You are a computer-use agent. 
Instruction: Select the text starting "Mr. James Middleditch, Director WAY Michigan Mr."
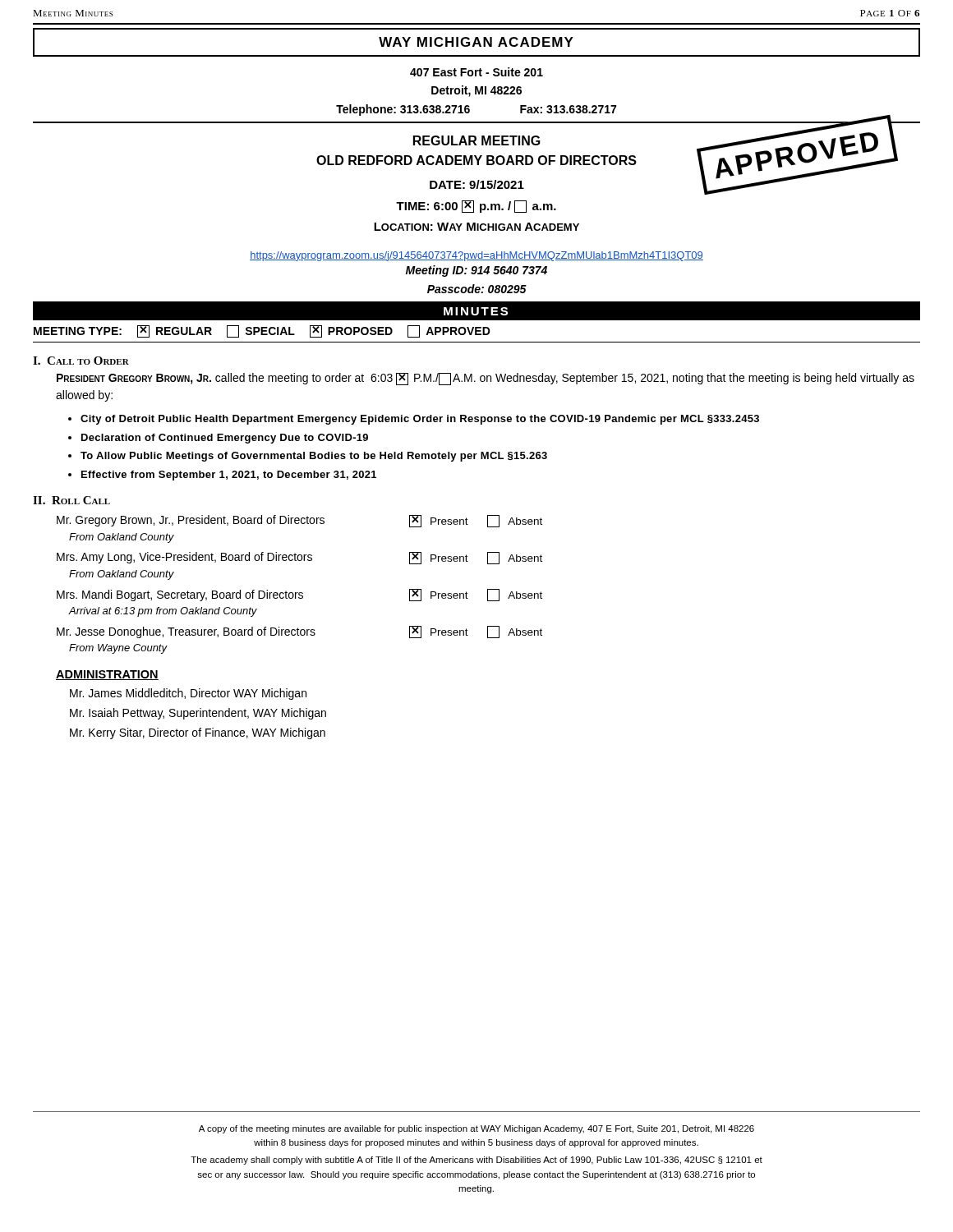pyautogui.click(x=198, y=713)
